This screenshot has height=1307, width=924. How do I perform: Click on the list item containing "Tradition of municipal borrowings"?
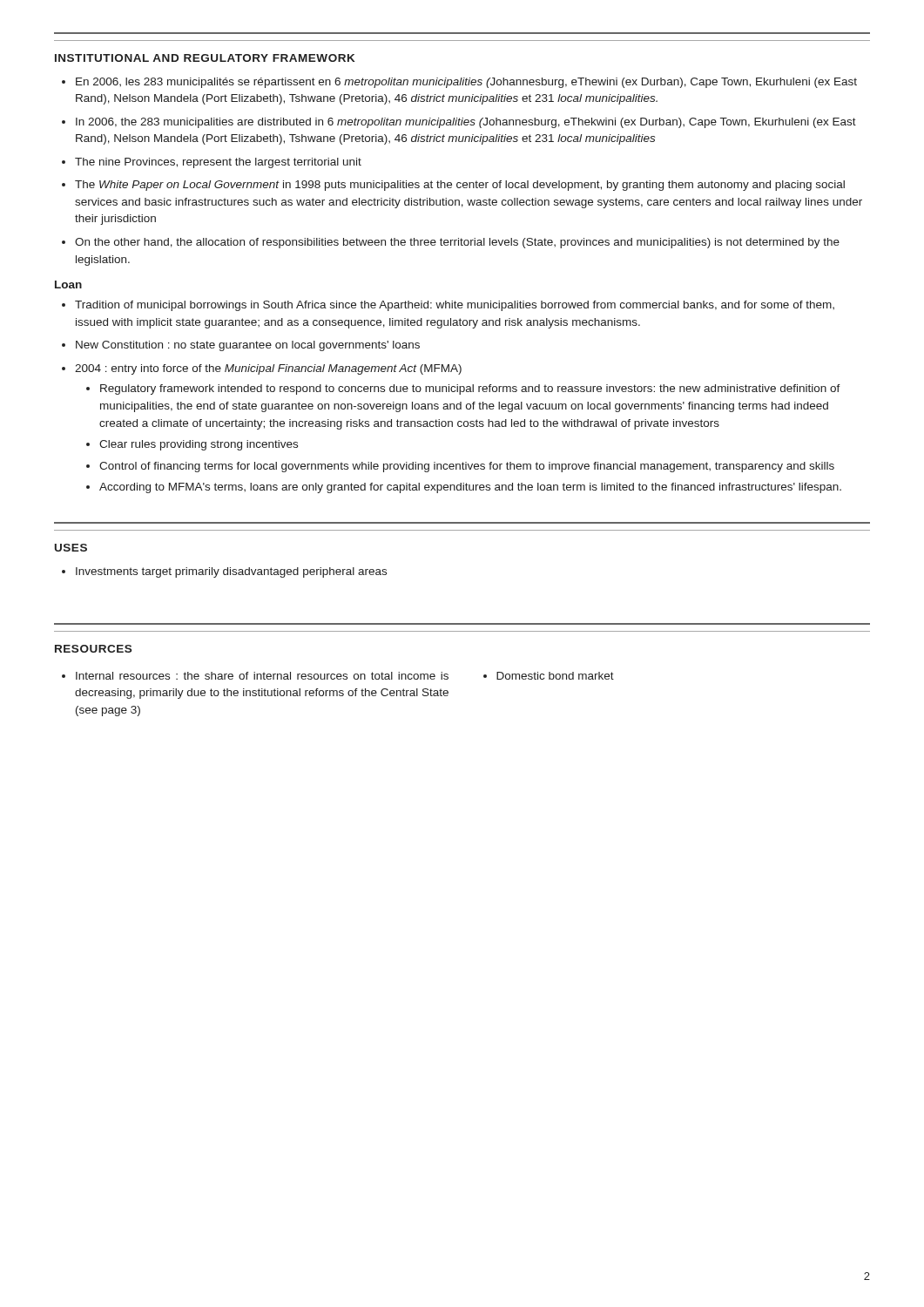(x=455, y=313)
